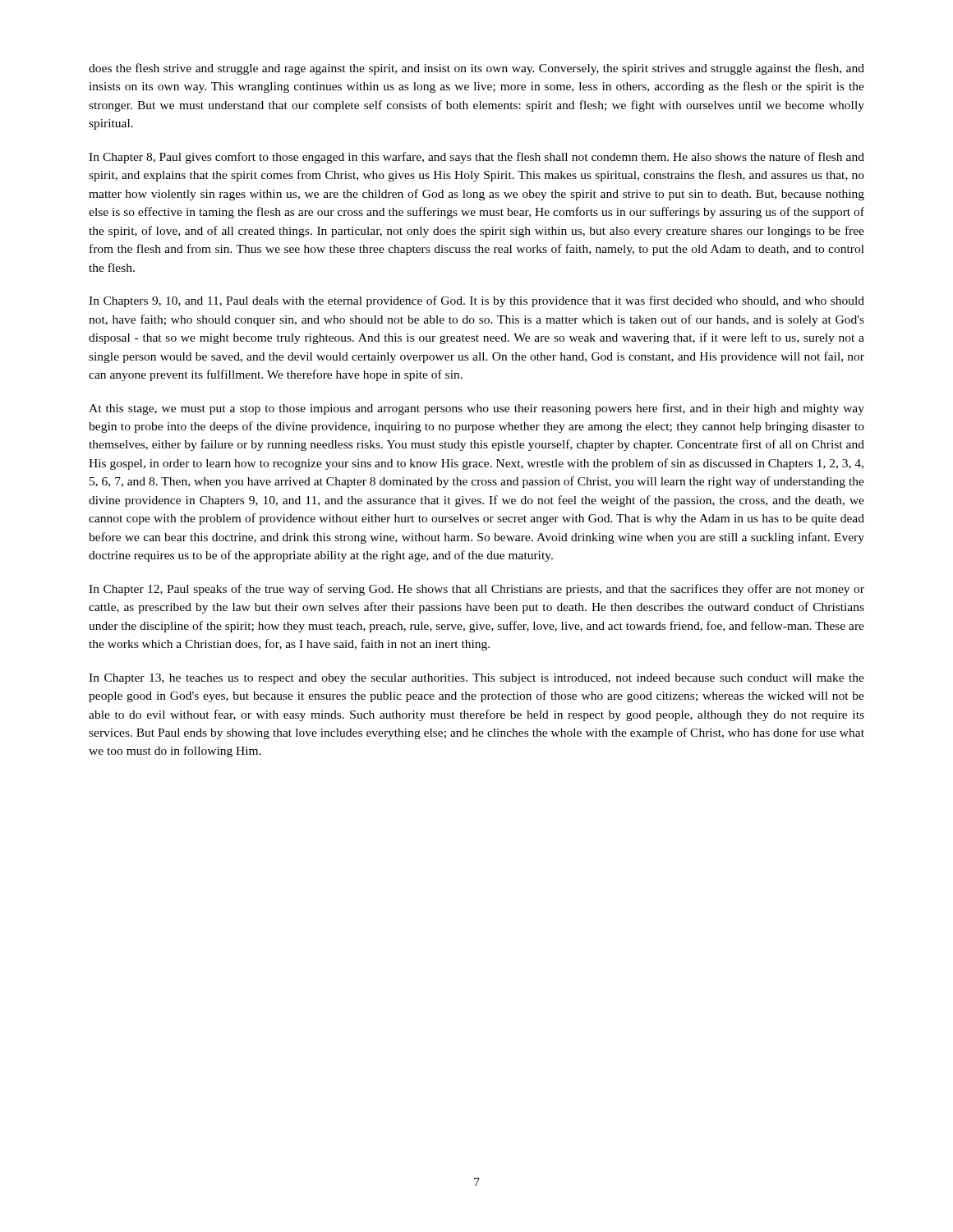Click on the text block that says "At this stage, we must put a"
The image size is (953, 1232).
point(476,481)
